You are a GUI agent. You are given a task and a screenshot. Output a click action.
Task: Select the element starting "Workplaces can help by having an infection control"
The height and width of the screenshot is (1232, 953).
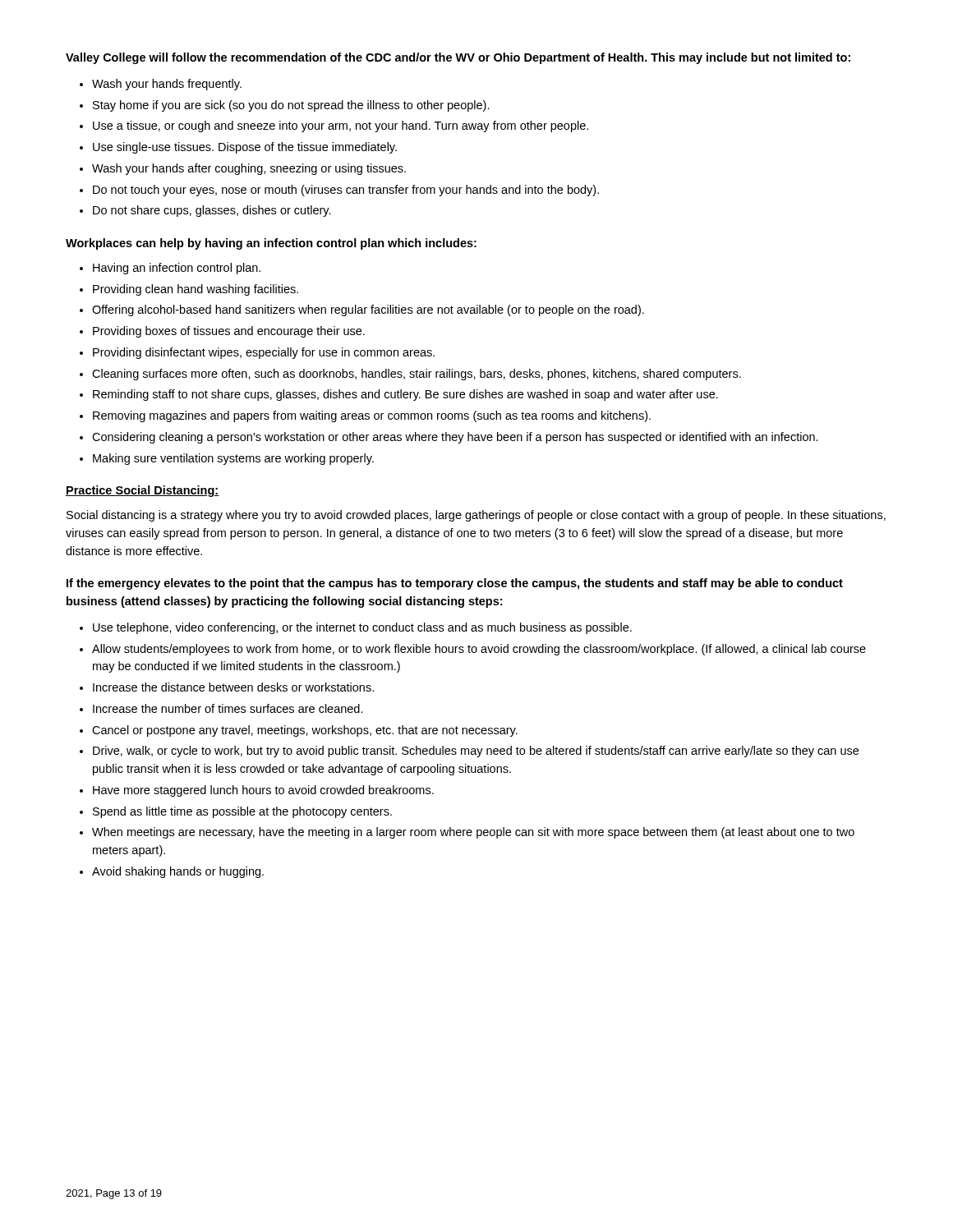pyautogui.click(x=272, y=243)
